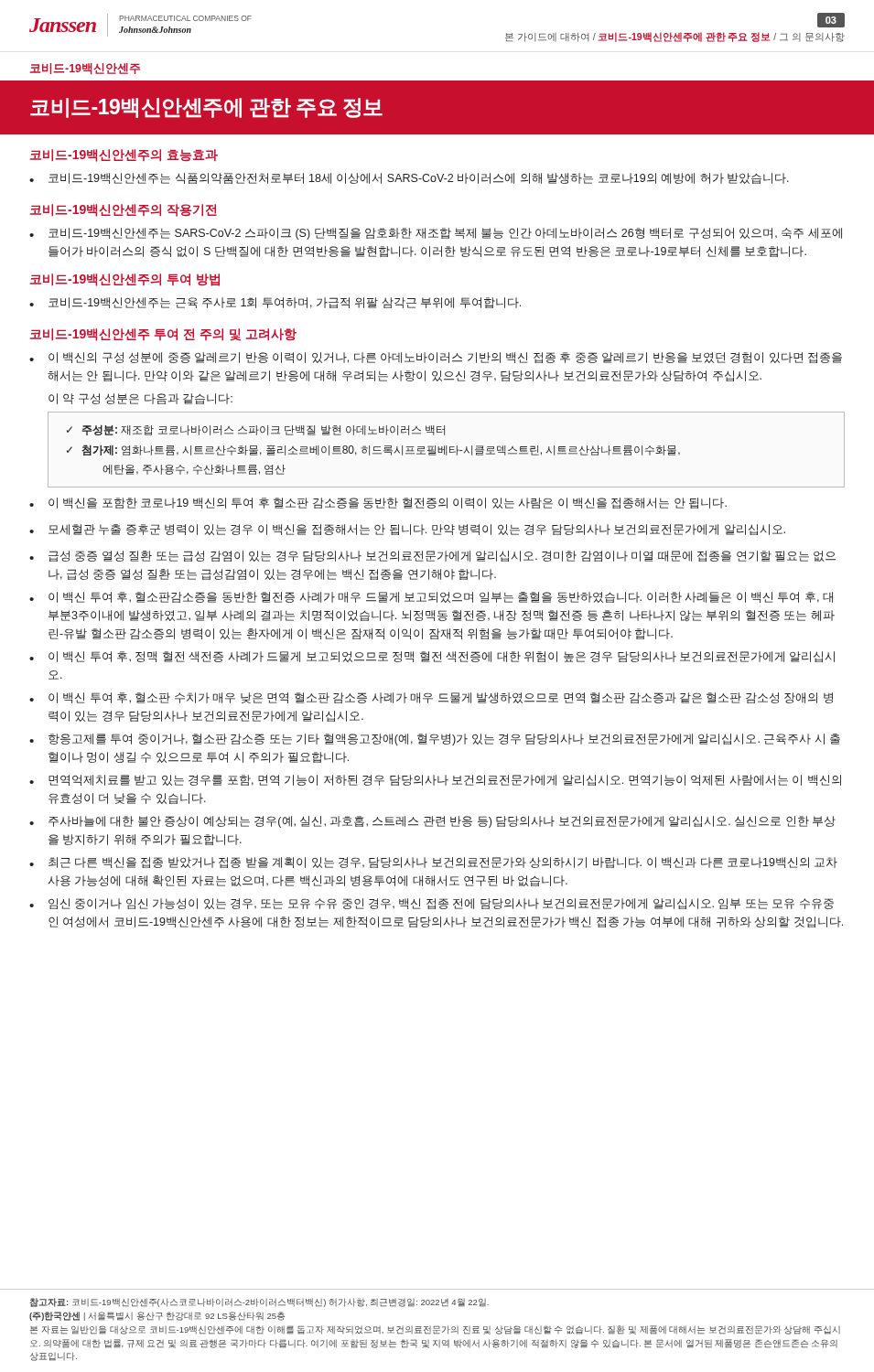The image size is (874, 1372).
Task: Locate the element starting "코비드-19백신안센주의 효능효과"
Action: (124, 155)
